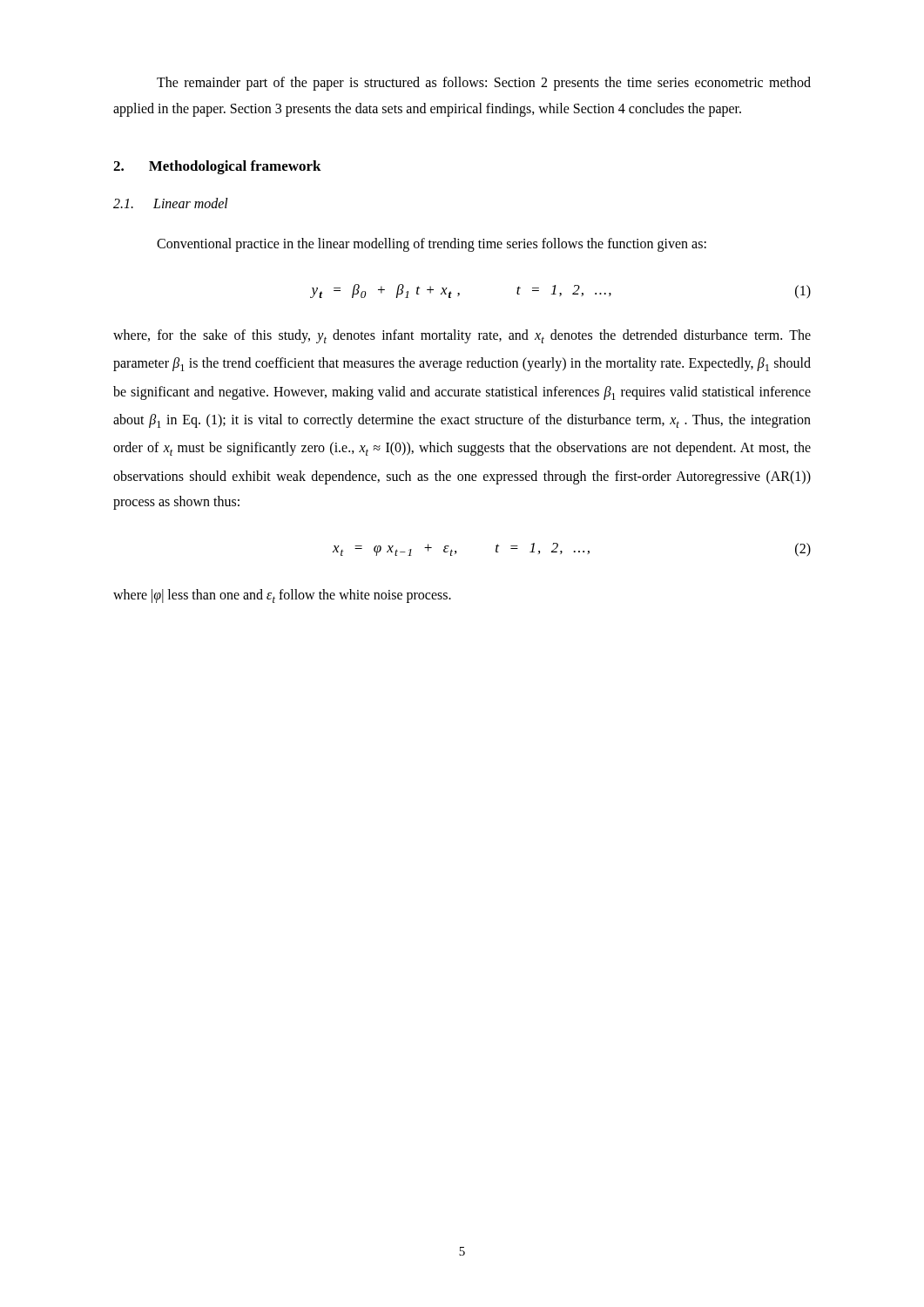Locate the formula with the text "xt = φ"
The width and height of the screenshot is (924, 1307).
pos(462,549)
